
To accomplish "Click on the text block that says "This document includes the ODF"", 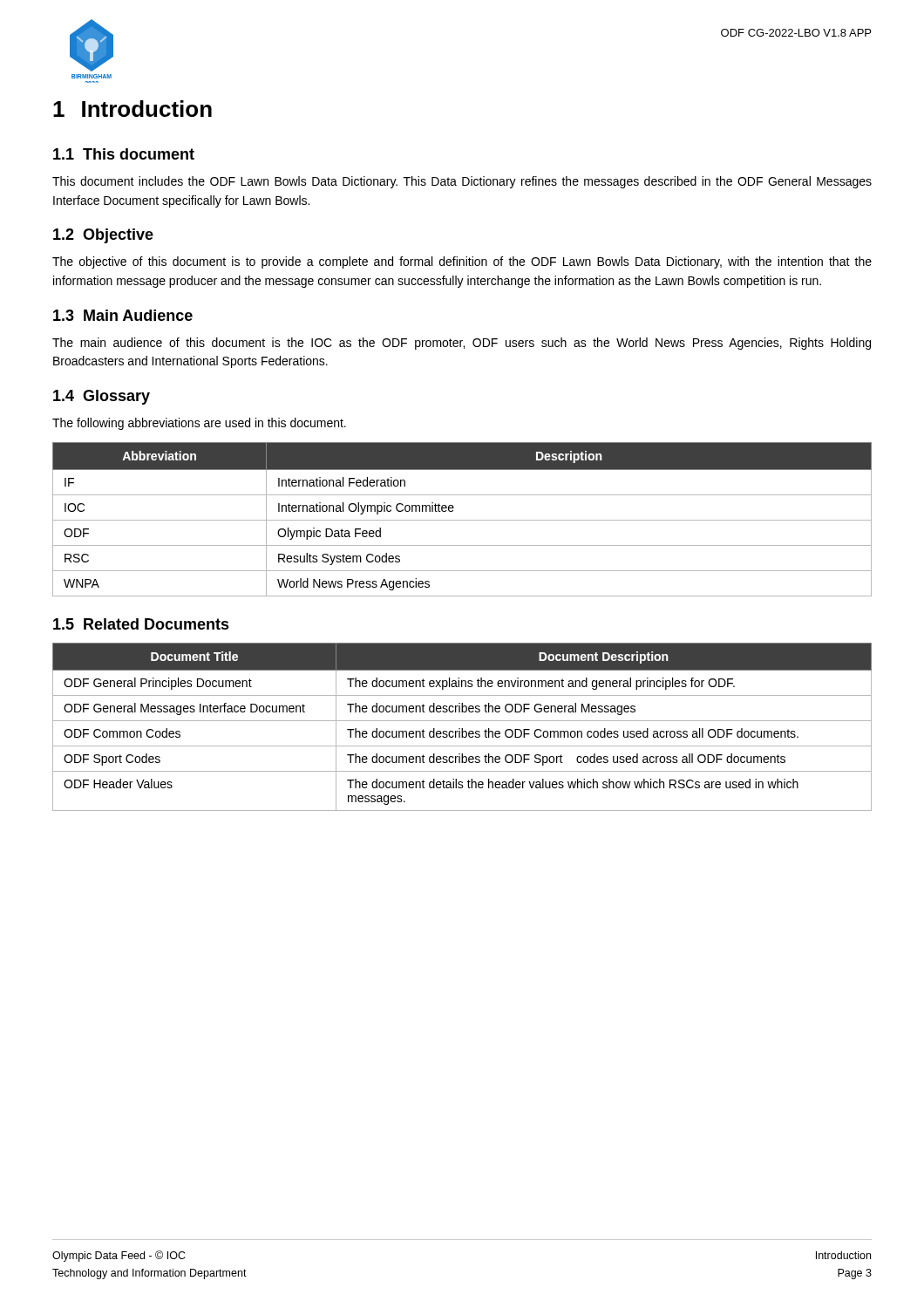I will 462,191.
